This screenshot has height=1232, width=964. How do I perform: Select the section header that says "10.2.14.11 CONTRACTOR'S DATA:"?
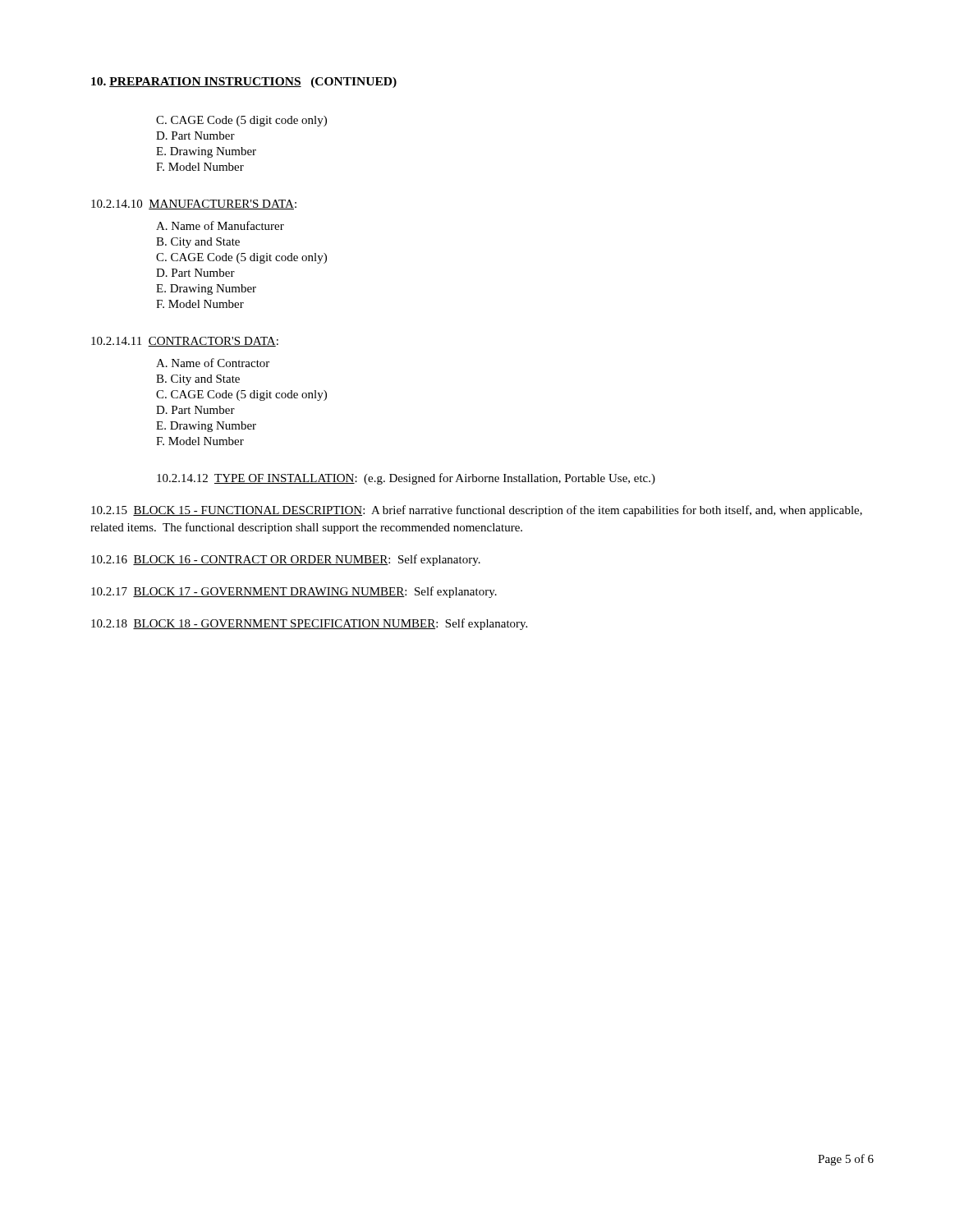pos(185,341)
